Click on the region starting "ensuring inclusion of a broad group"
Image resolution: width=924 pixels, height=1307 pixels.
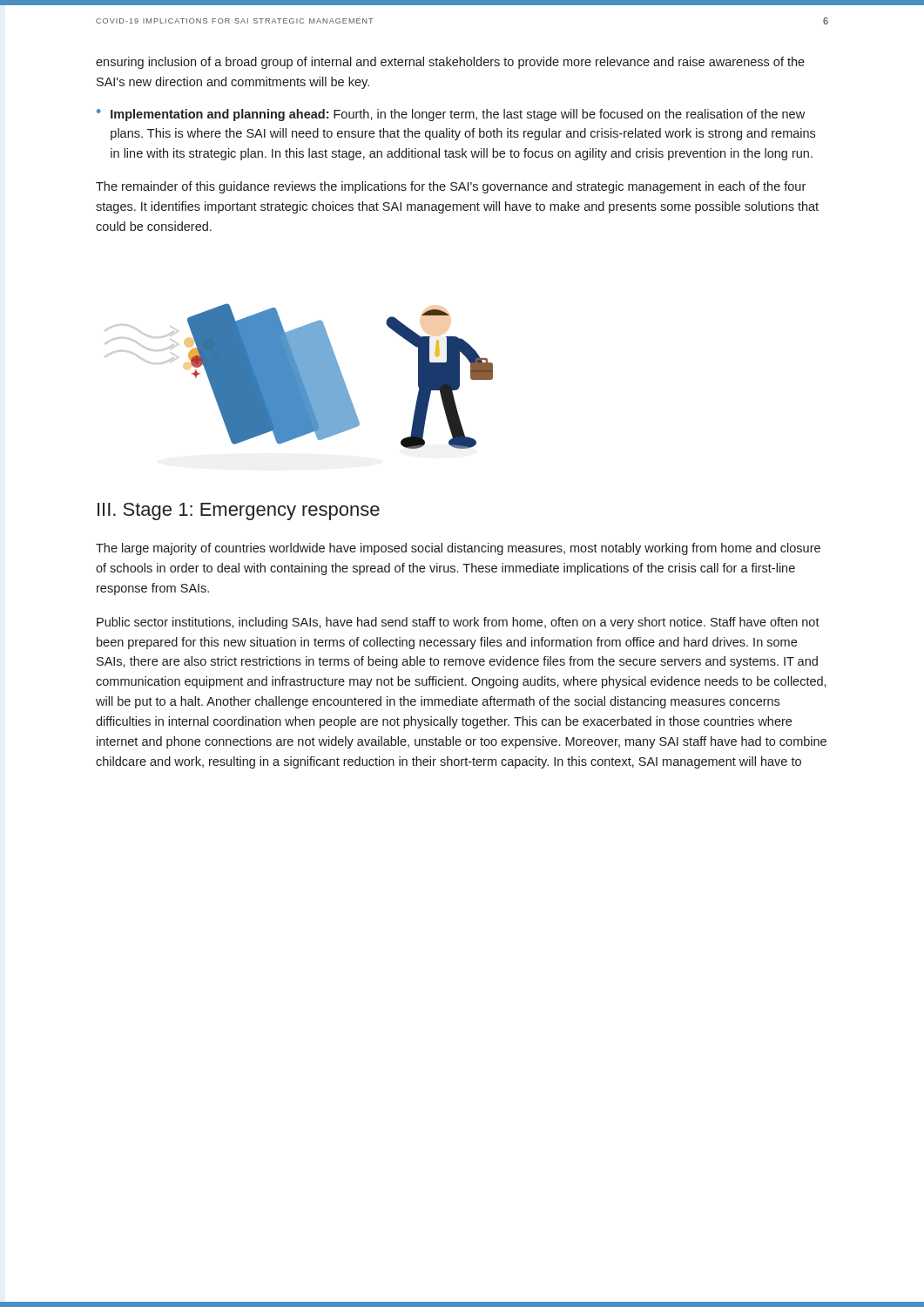[x=462, y=72]
